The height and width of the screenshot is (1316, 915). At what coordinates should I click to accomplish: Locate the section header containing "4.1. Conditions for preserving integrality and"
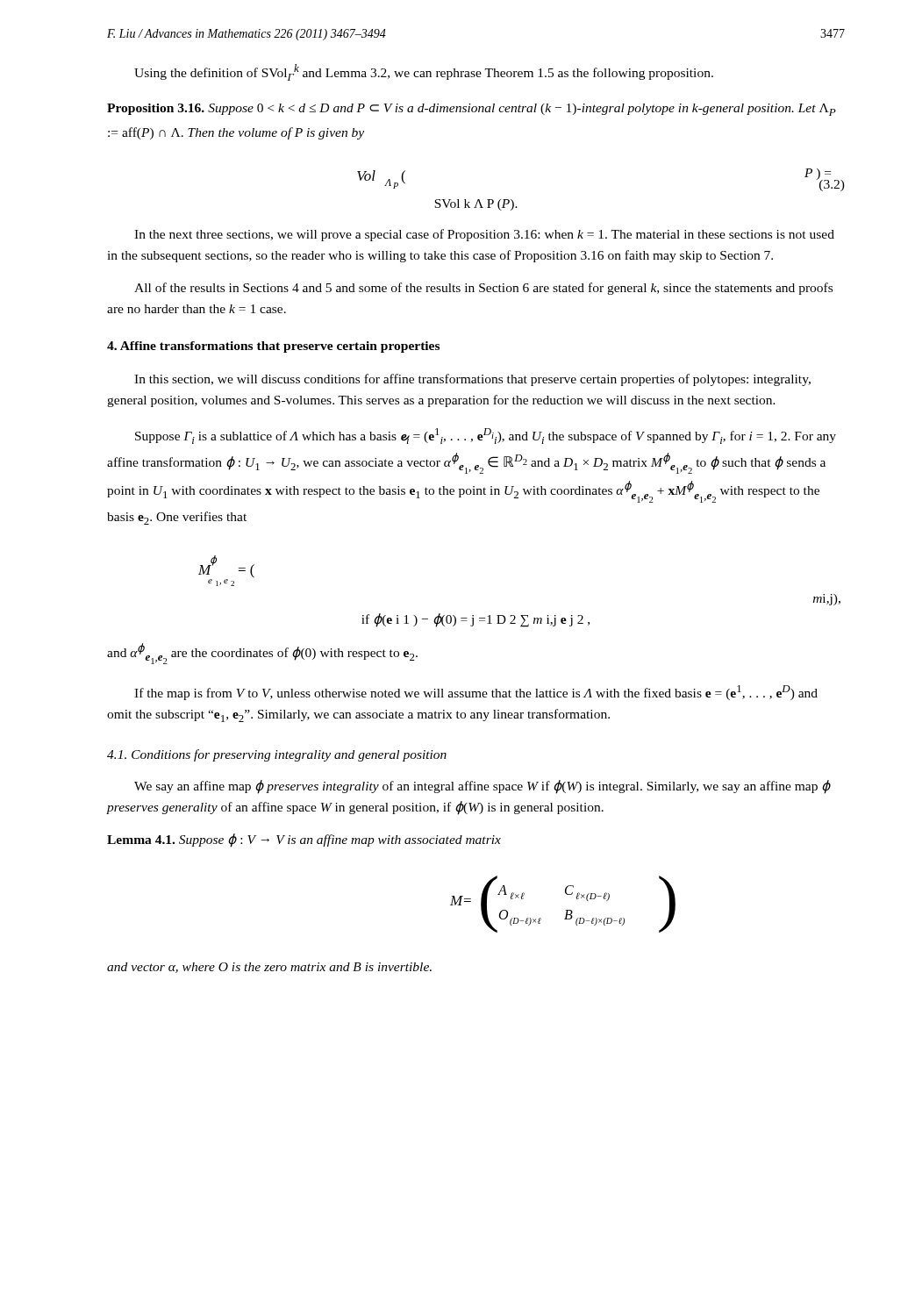coord(277,754)
